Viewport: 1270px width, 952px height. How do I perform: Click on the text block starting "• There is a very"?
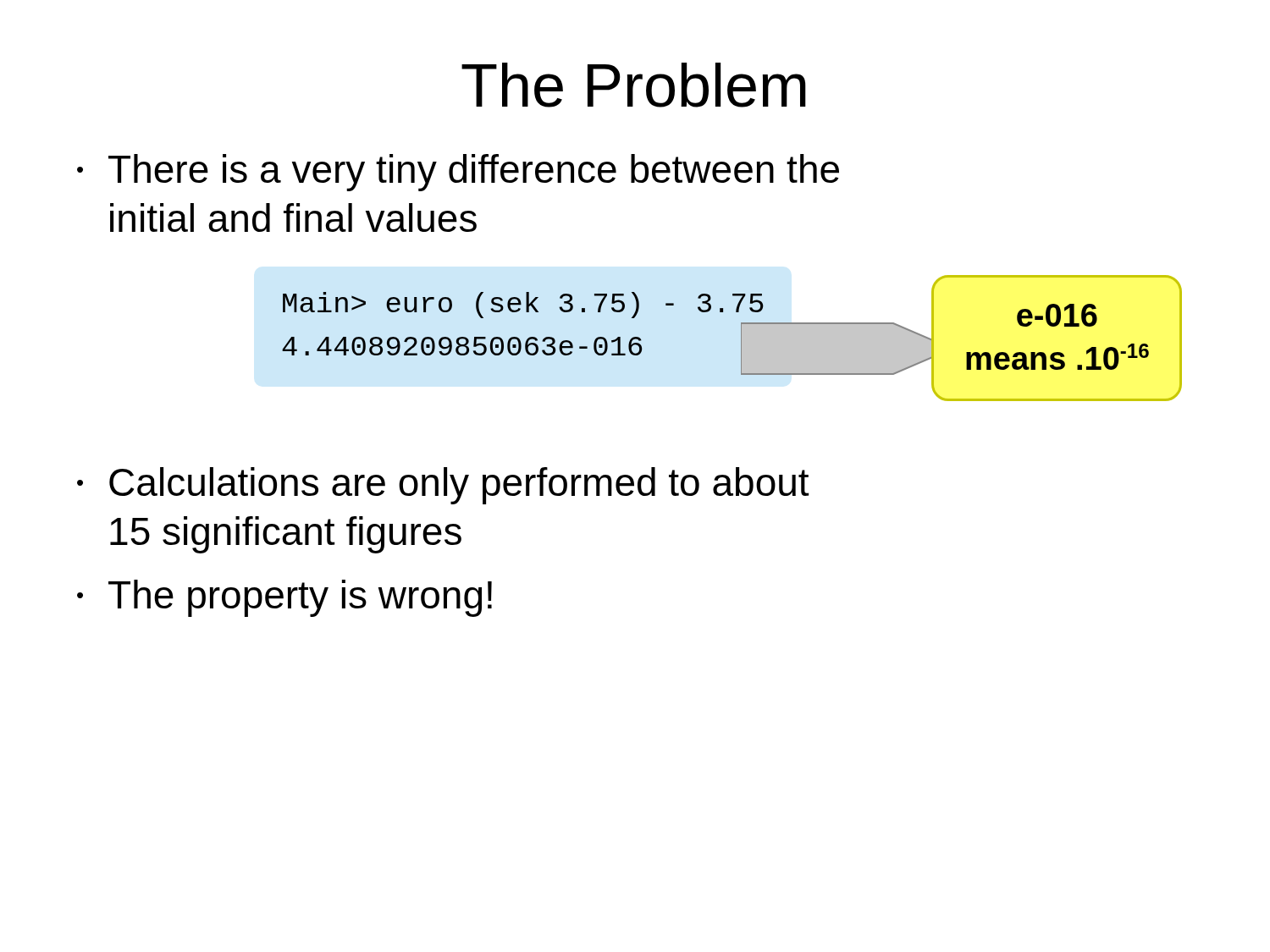tap(459, 194)
